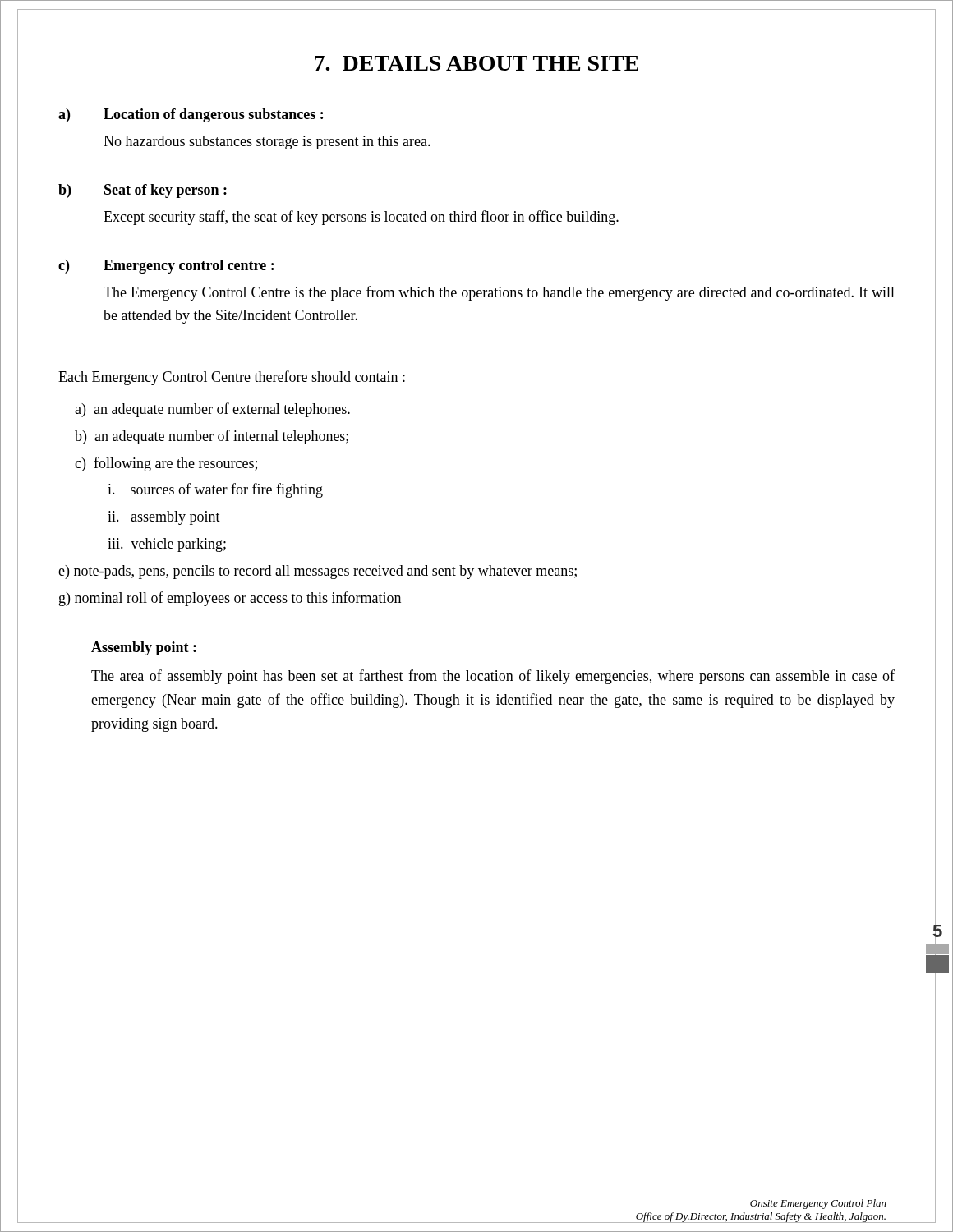Viewport: 953px width, 1232px height.
Task: Locate the element starting "iii. vehicle parking;"
Action: [x=167, y=544]
